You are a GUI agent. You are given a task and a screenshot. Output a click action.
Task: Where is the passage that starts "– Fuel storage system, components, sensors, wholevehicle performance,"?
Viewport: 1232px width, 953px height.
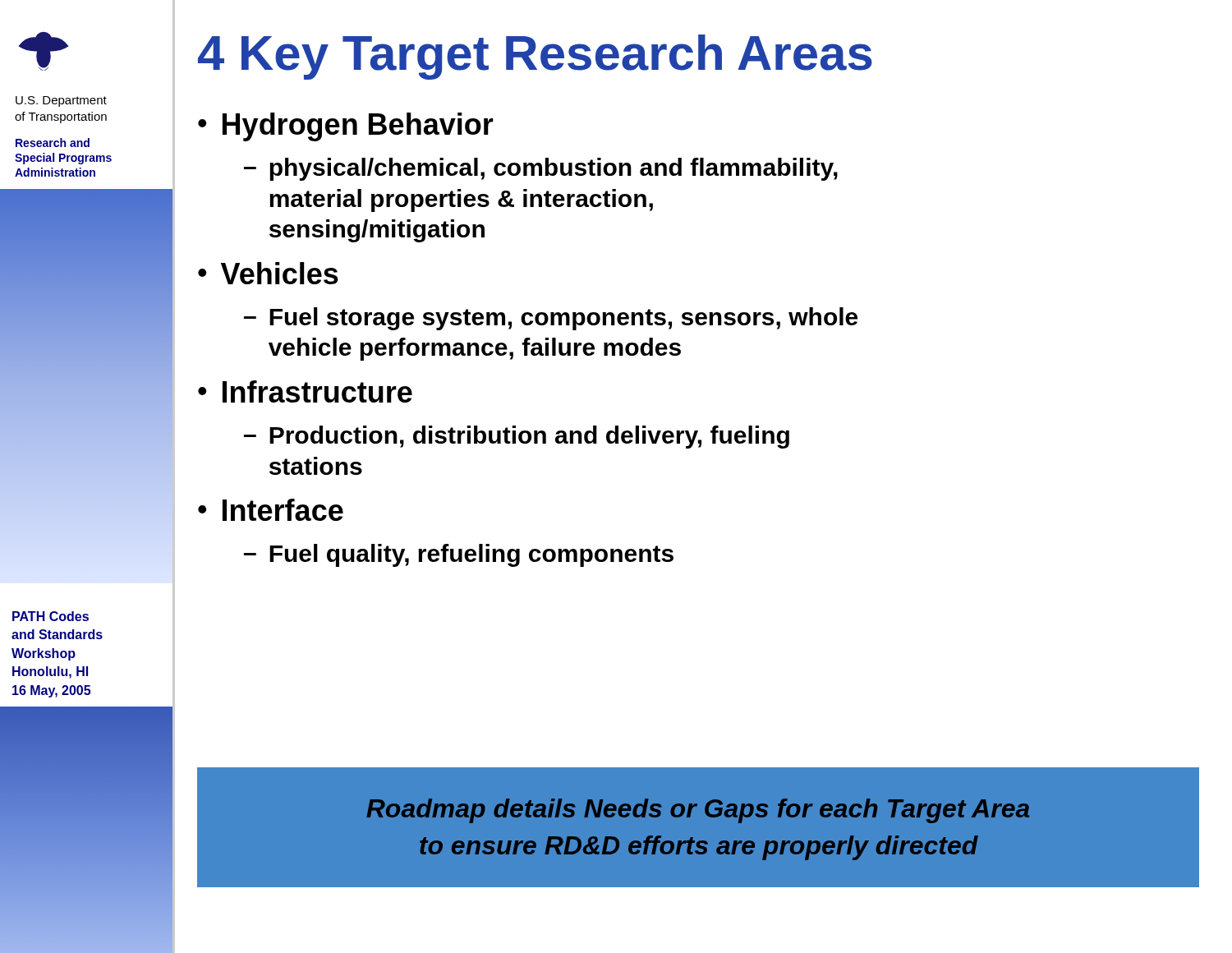click(x=551, y=332)
